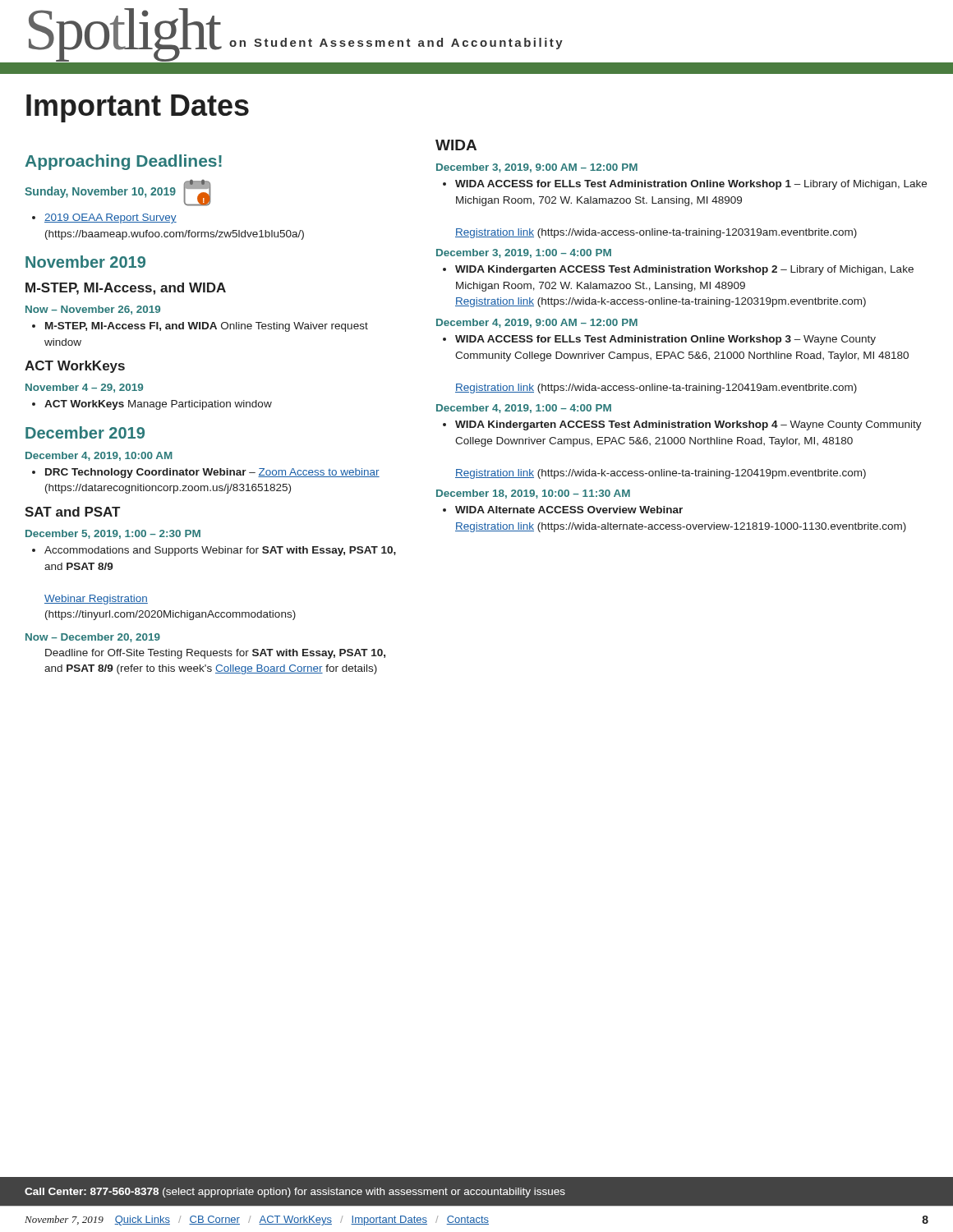Find the block on this page that starts "M-STEP, MI-Access FI,"
The width and height of the screenshot is (953, 1232).
[216, 334]
